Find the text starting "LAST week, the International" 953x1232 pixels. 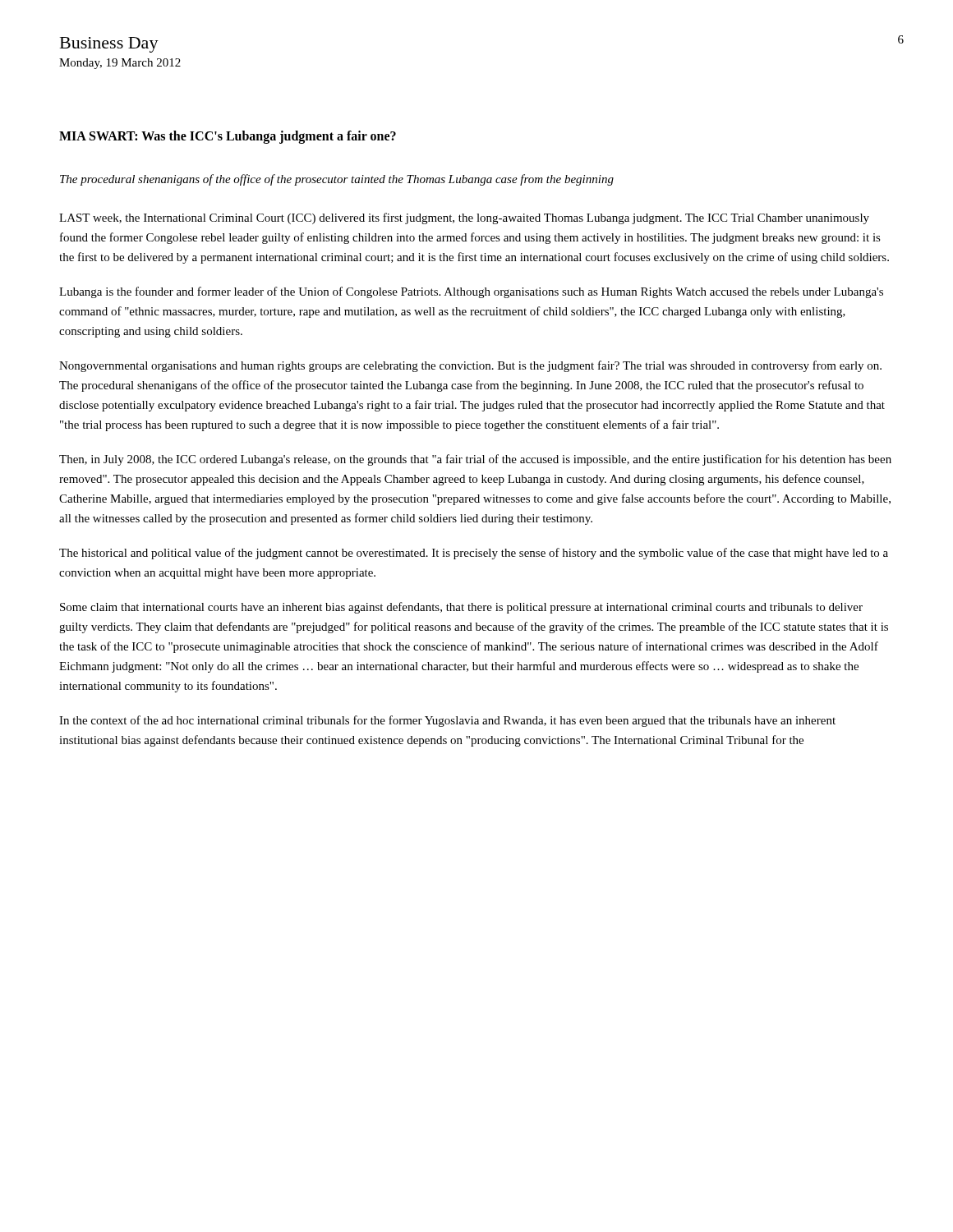(474, 237)
